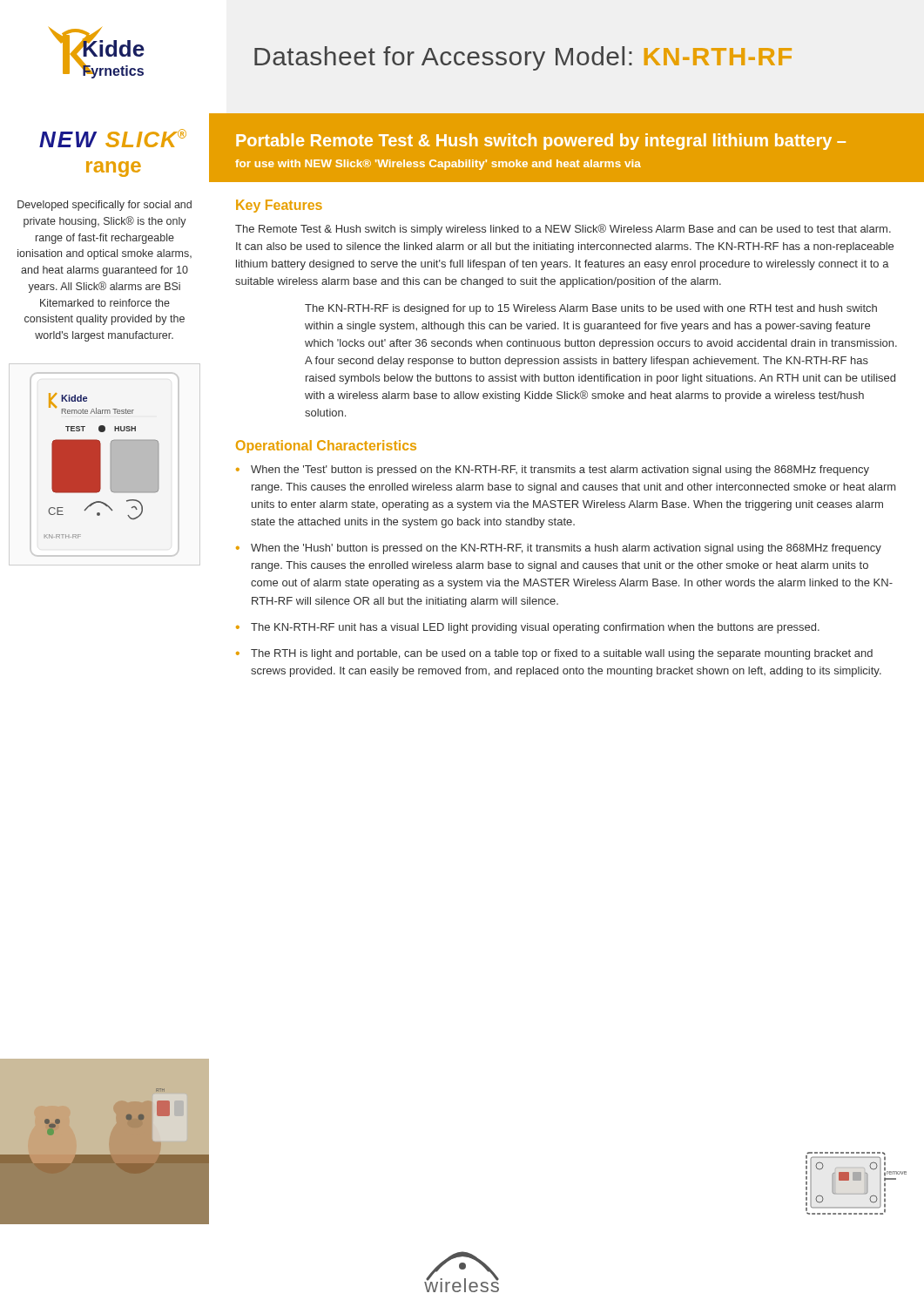This screenshot has height=1307, width=924.
Task: Click on the text starting "When the 'Hush' button is pressed"
Action: click(572, 574)
